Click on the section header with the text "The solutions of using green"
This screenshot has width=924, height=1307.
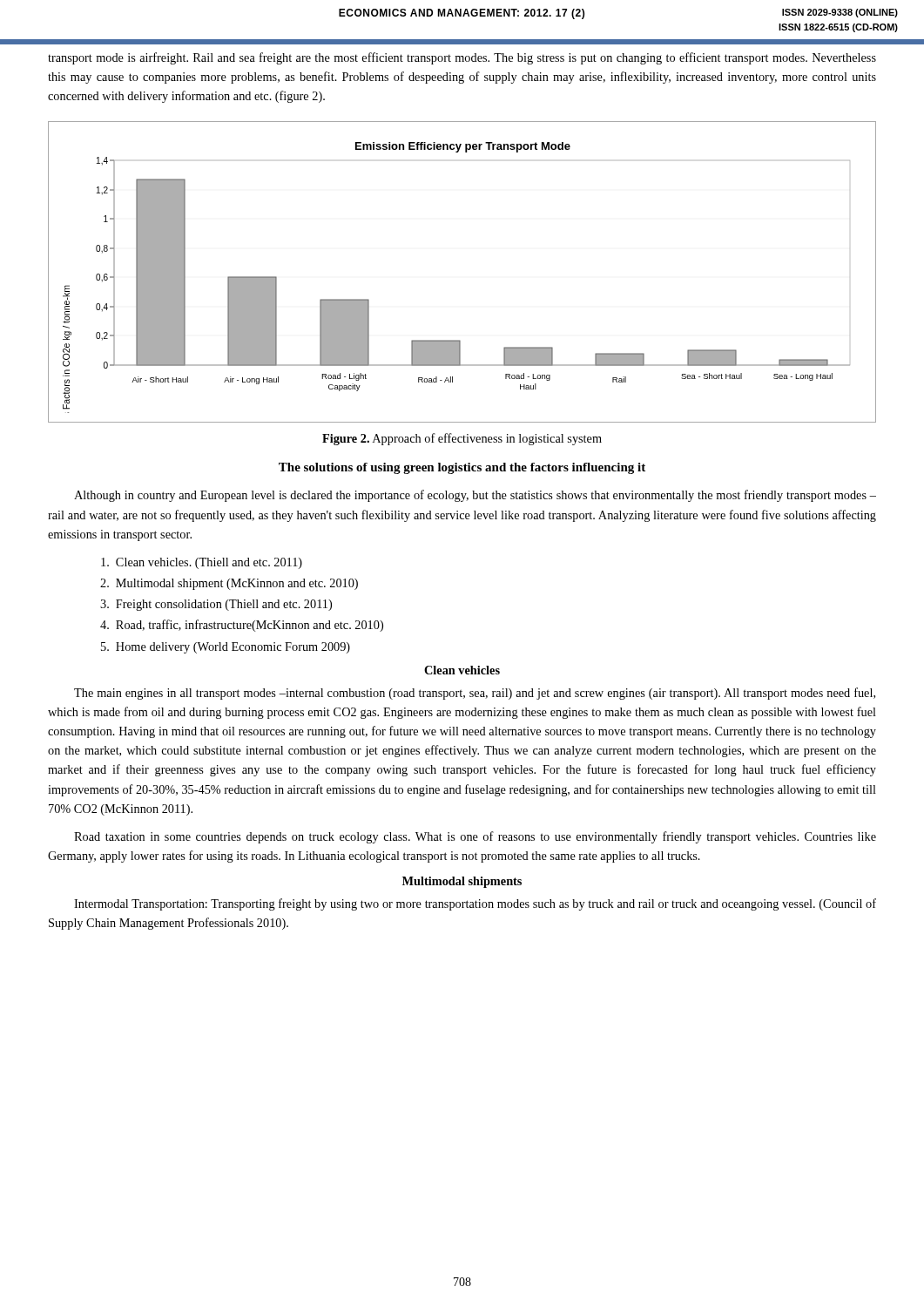[462, 467]
